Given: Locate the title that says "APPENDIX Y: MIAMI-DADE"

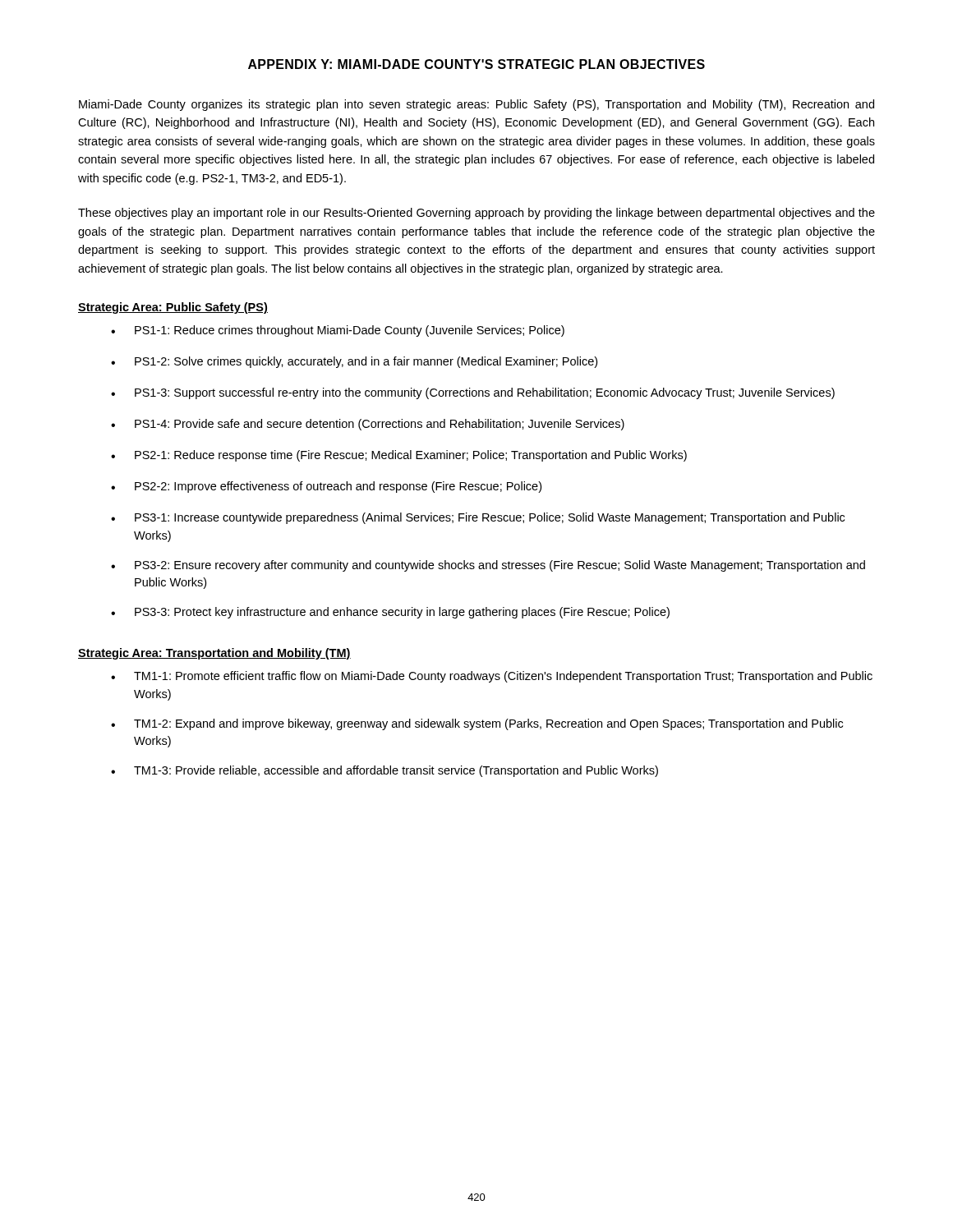Looking at the screenshot, I should click(476, 64).
